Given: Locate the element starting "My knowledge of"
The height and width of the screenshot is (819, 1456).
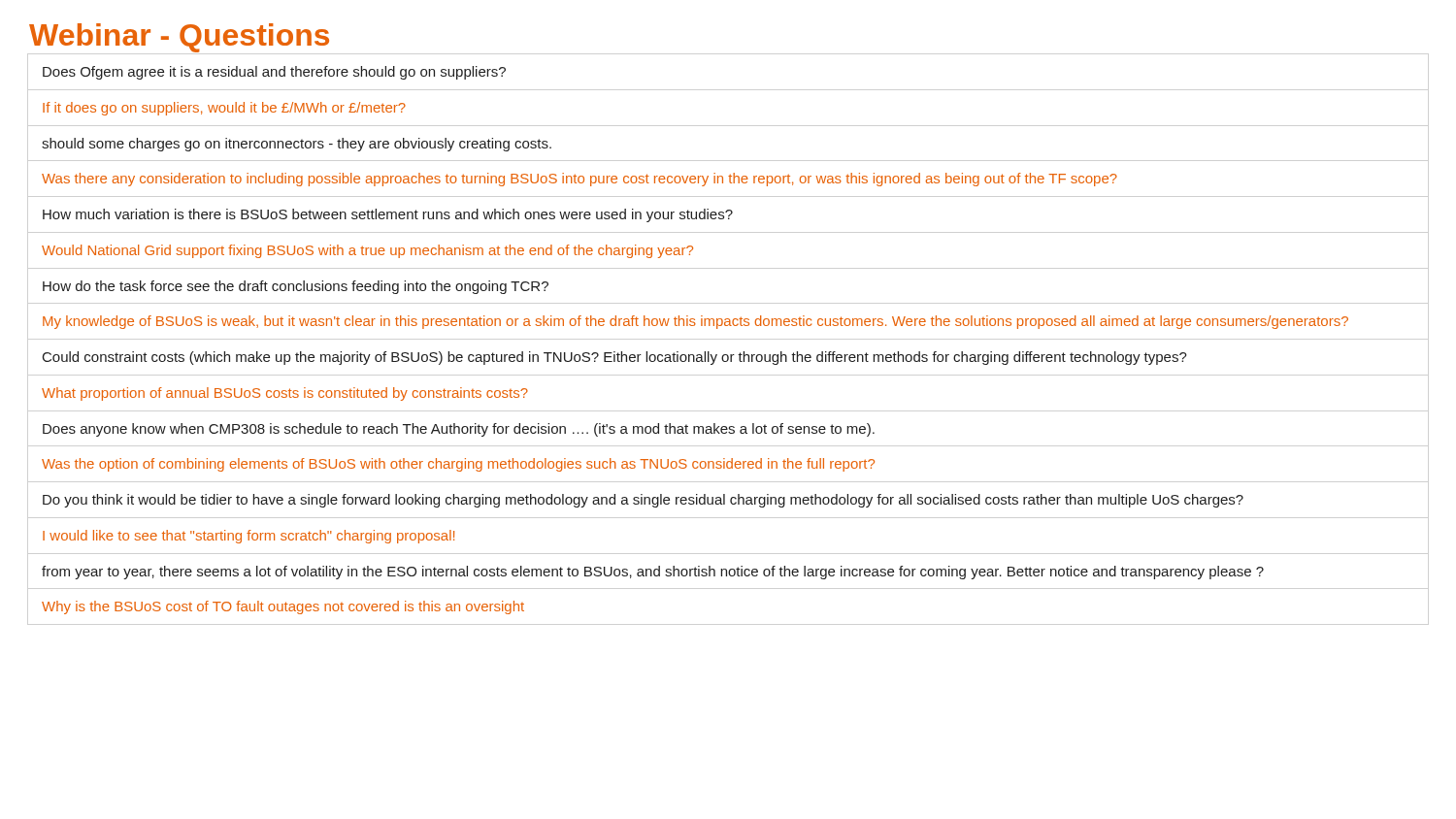Looking at the screenshot, I should coord(695,321).
